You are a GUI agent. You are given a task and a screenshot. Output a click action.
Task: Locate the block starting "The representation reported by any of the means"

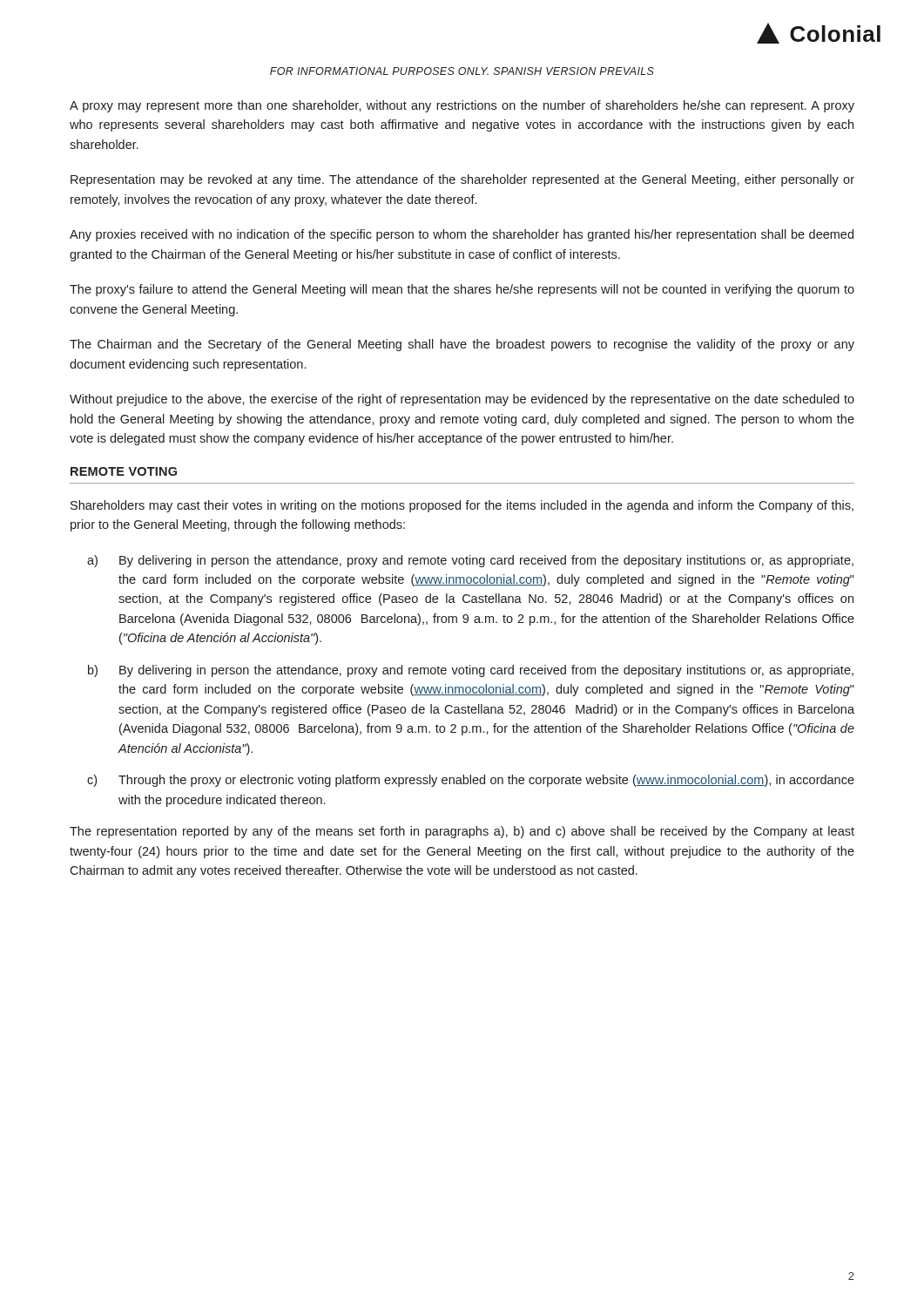(x=462, y=851)
